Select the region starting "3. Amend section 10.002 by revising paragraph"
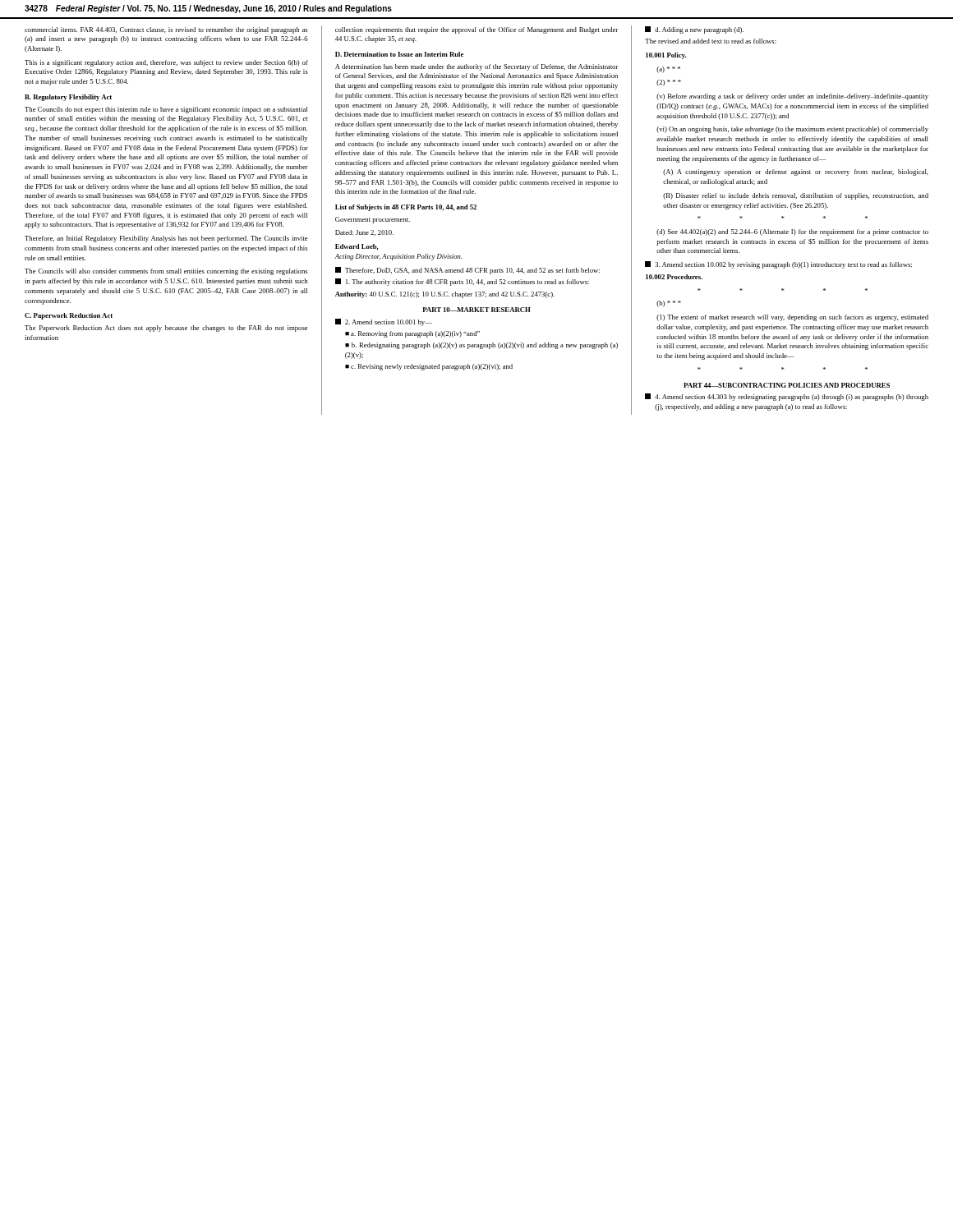 [787, 265]
